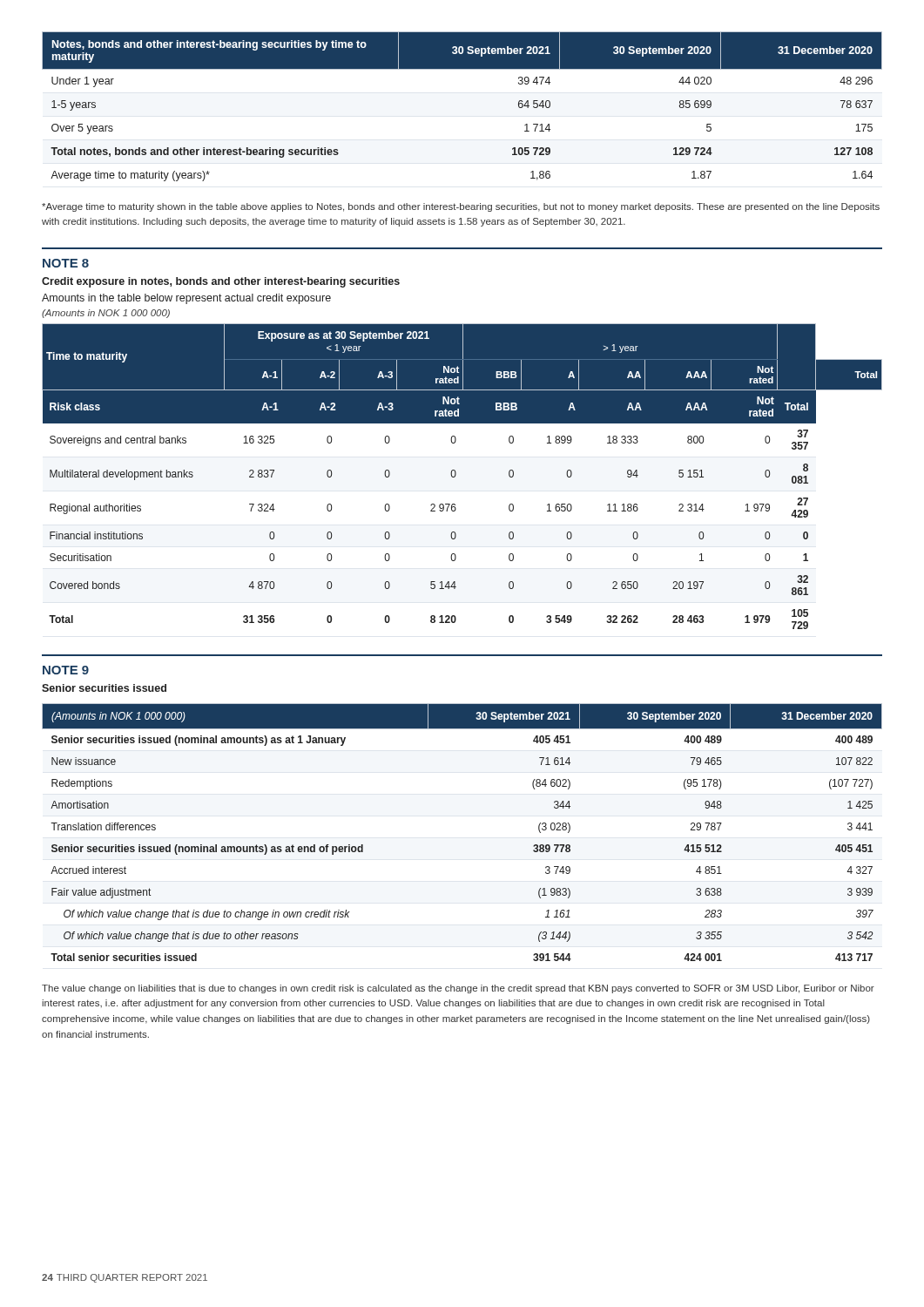This screenshot has height=1307, width=924.
Task: Locate the table with the text "78 637"
Action: click(462, 109)
